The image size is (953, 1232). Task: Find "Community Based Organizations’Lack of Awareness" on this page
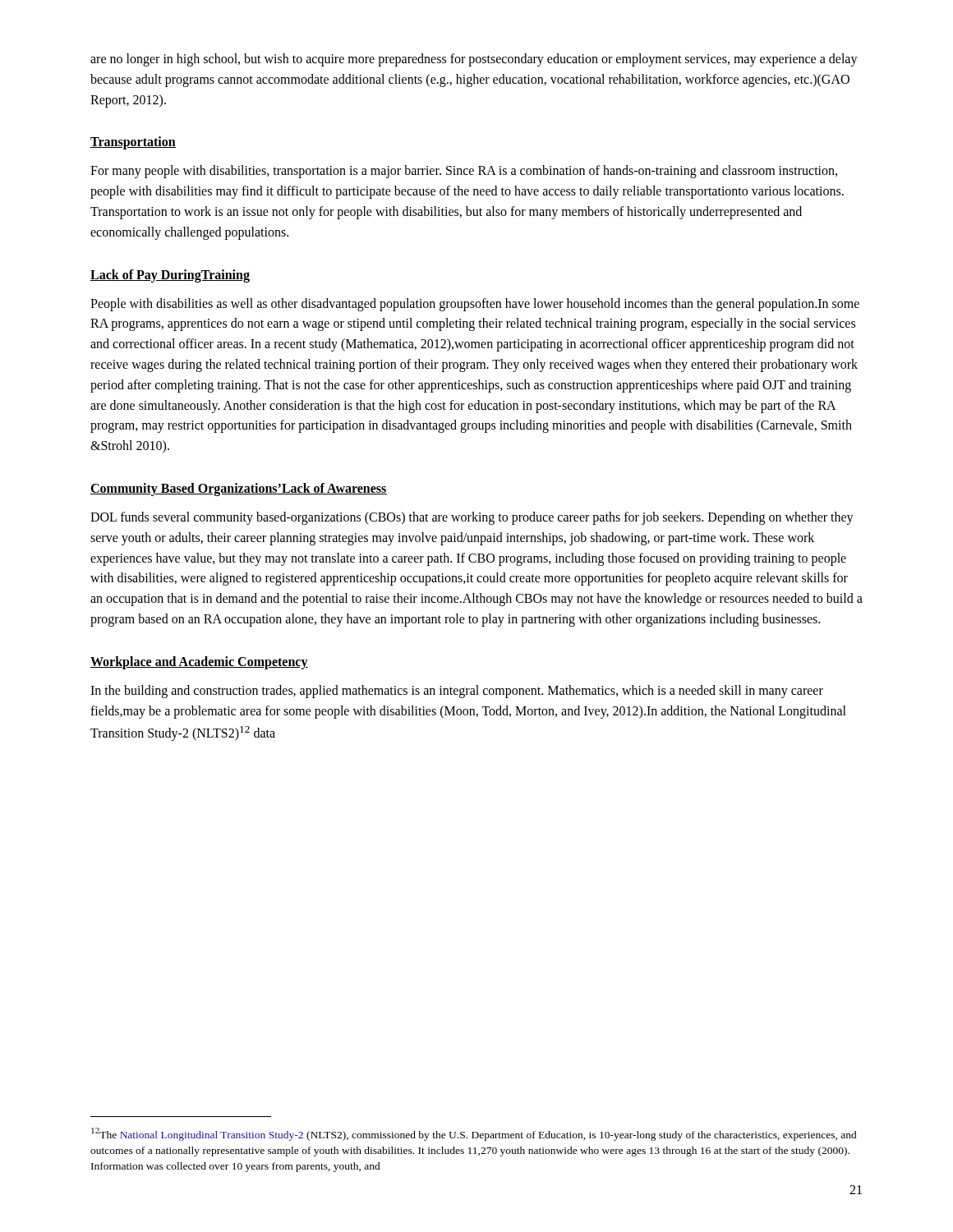pos(238,488)
